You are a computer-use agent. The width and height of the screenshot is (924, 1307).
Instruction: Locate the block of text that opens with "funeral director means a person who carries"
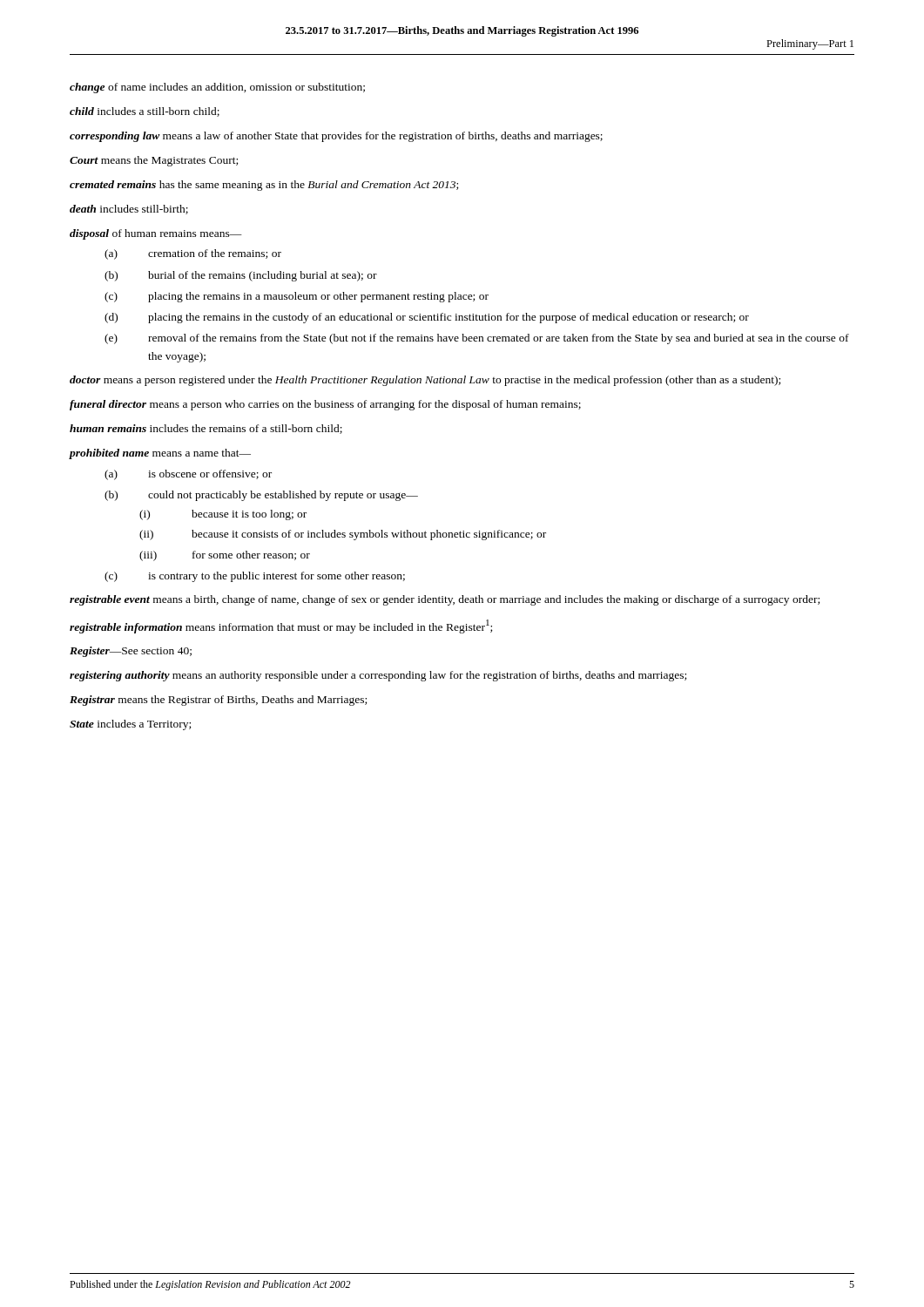(462, 405)
